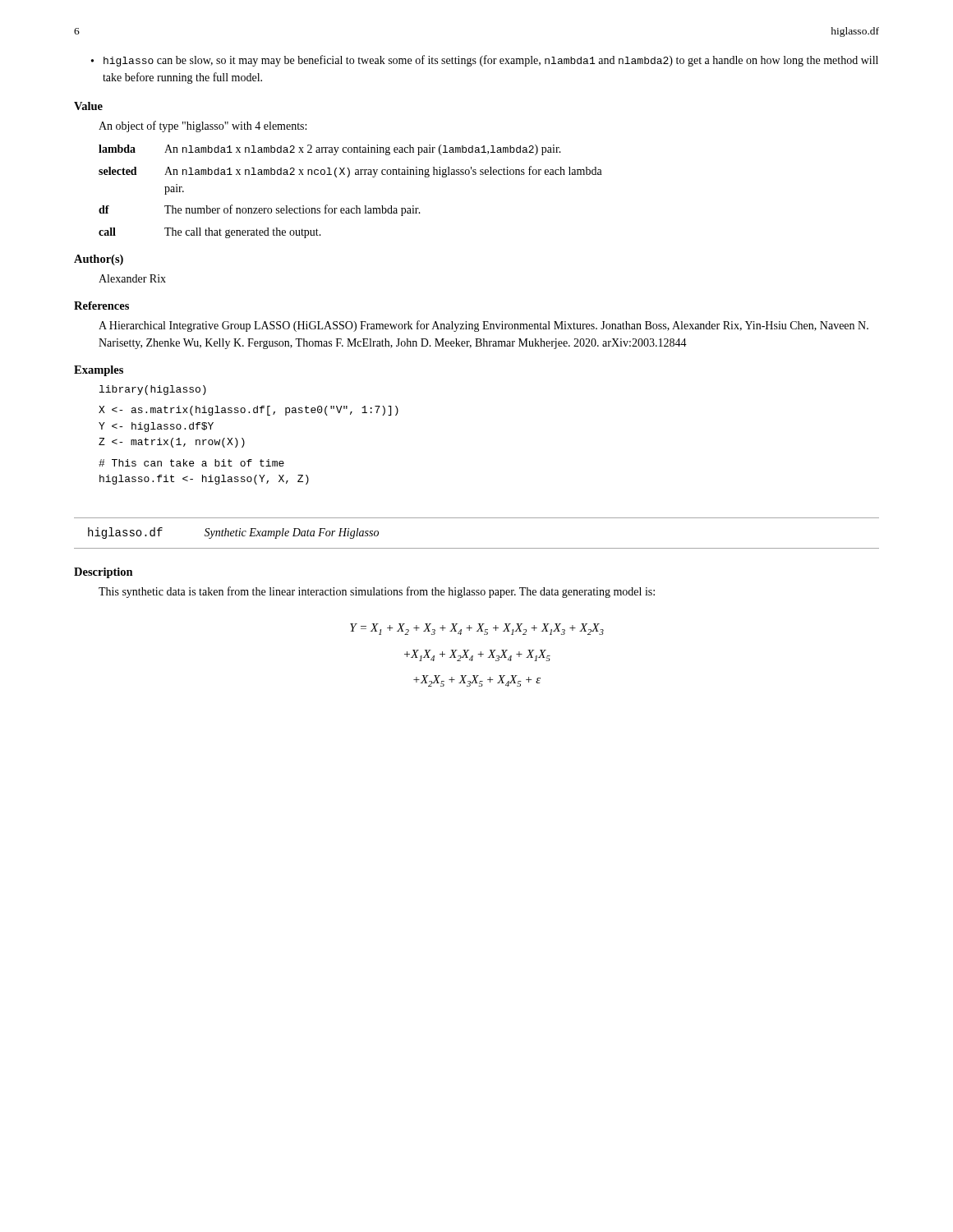Point to the block beginning "selected An nlambda1 x"
This screenshot has width=953, height=1232.
coord(350,181)
